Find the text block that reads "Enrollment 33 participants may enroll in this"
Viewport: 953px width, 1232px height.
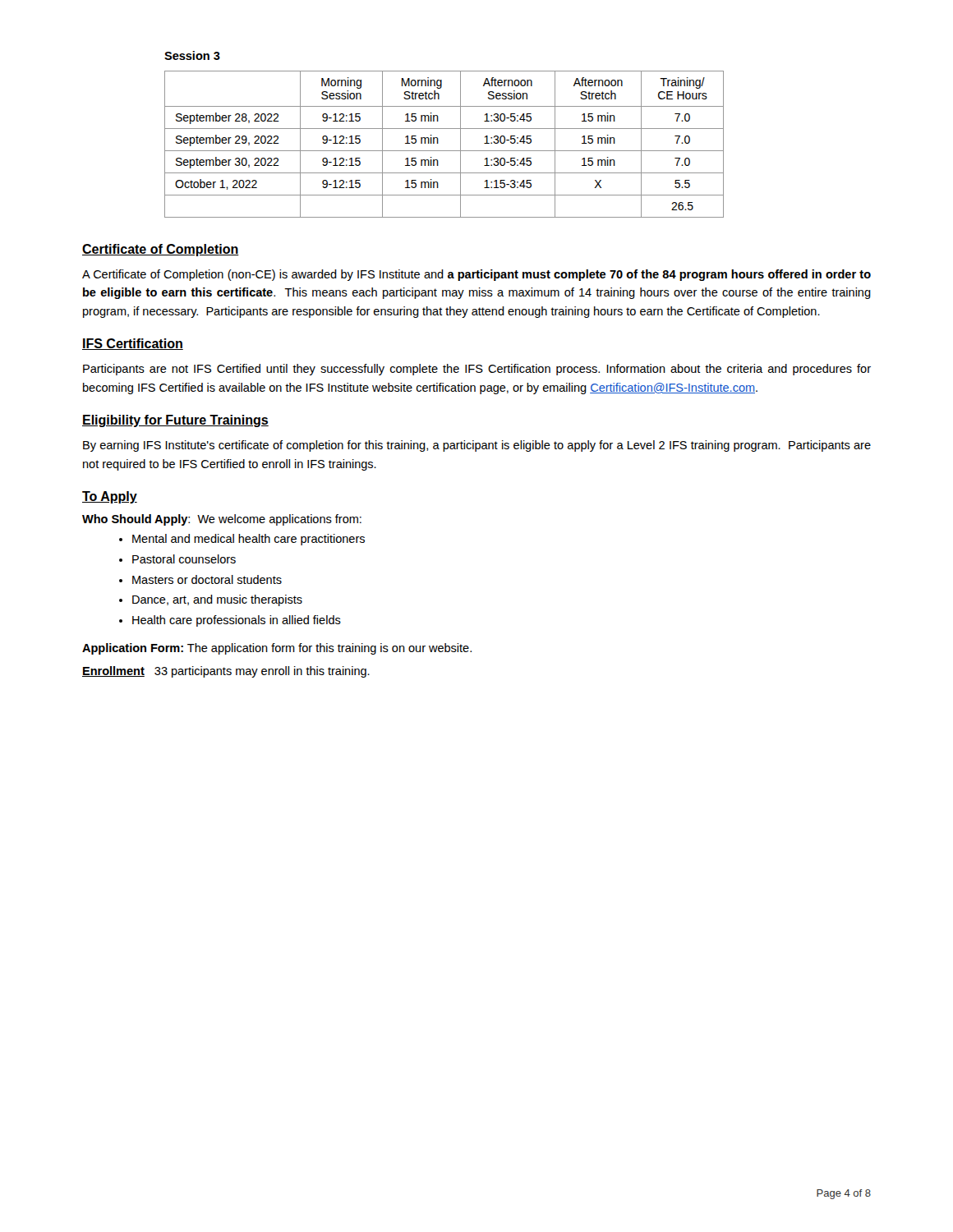click(226, 671)
